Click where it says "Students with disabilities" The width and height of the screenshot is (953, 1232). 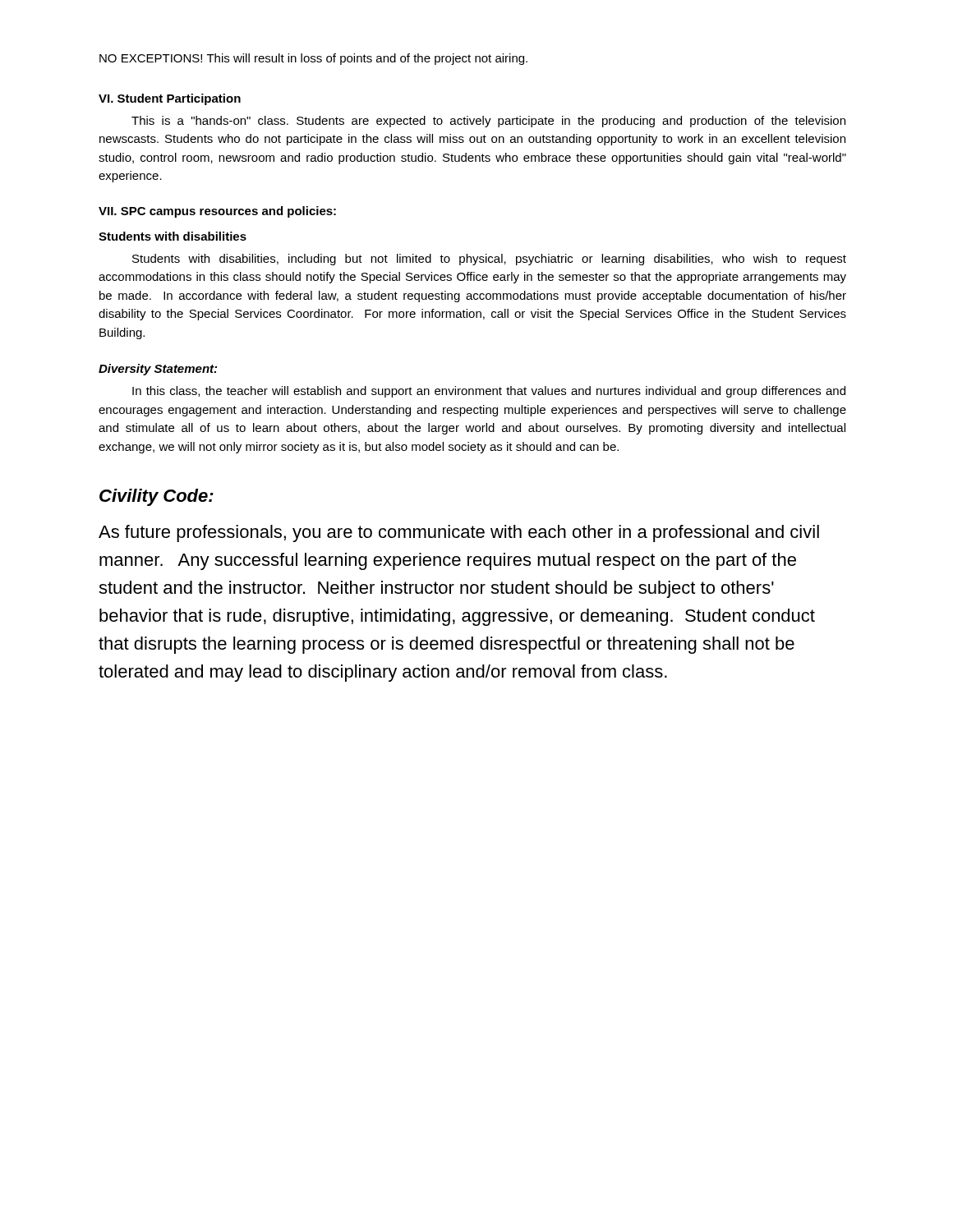172,236
